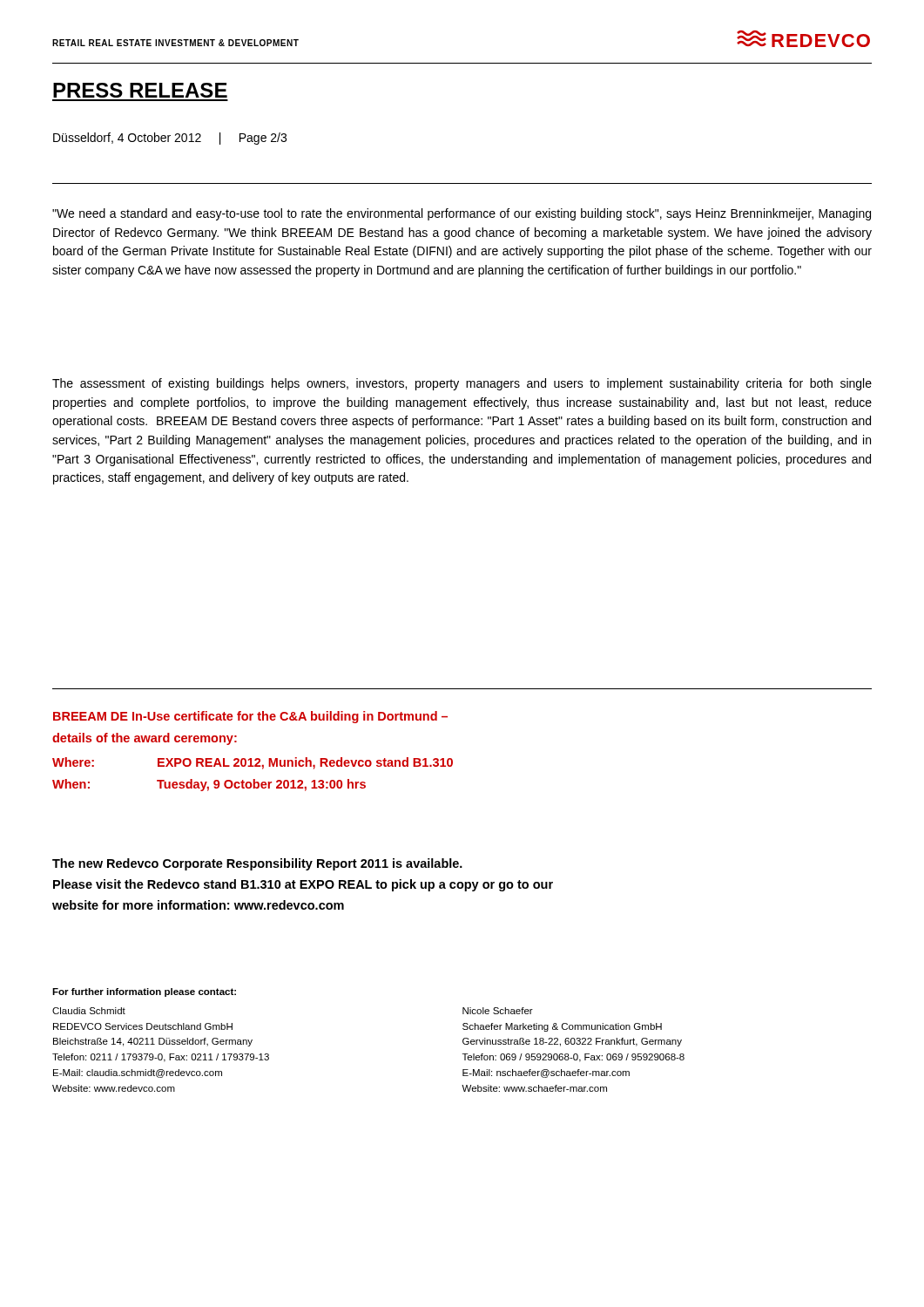Locate the passage starting "PRESS RELEASE"
The width and height of the screenshot is (924, 1307).
[x=140, y=91]
